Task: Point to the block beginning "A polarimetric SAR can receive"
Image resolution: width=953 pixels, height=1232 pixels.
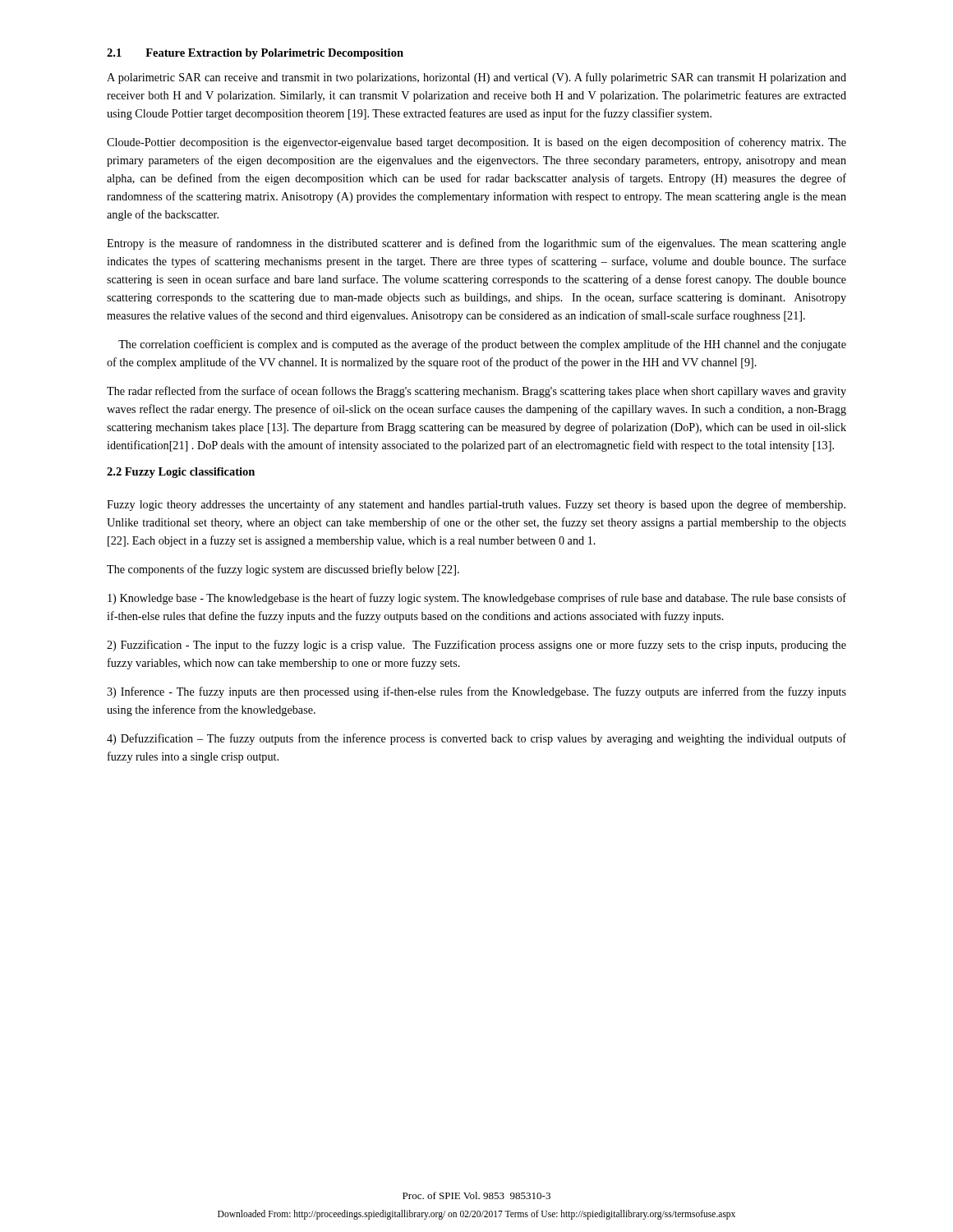Action: coord(476,95)
